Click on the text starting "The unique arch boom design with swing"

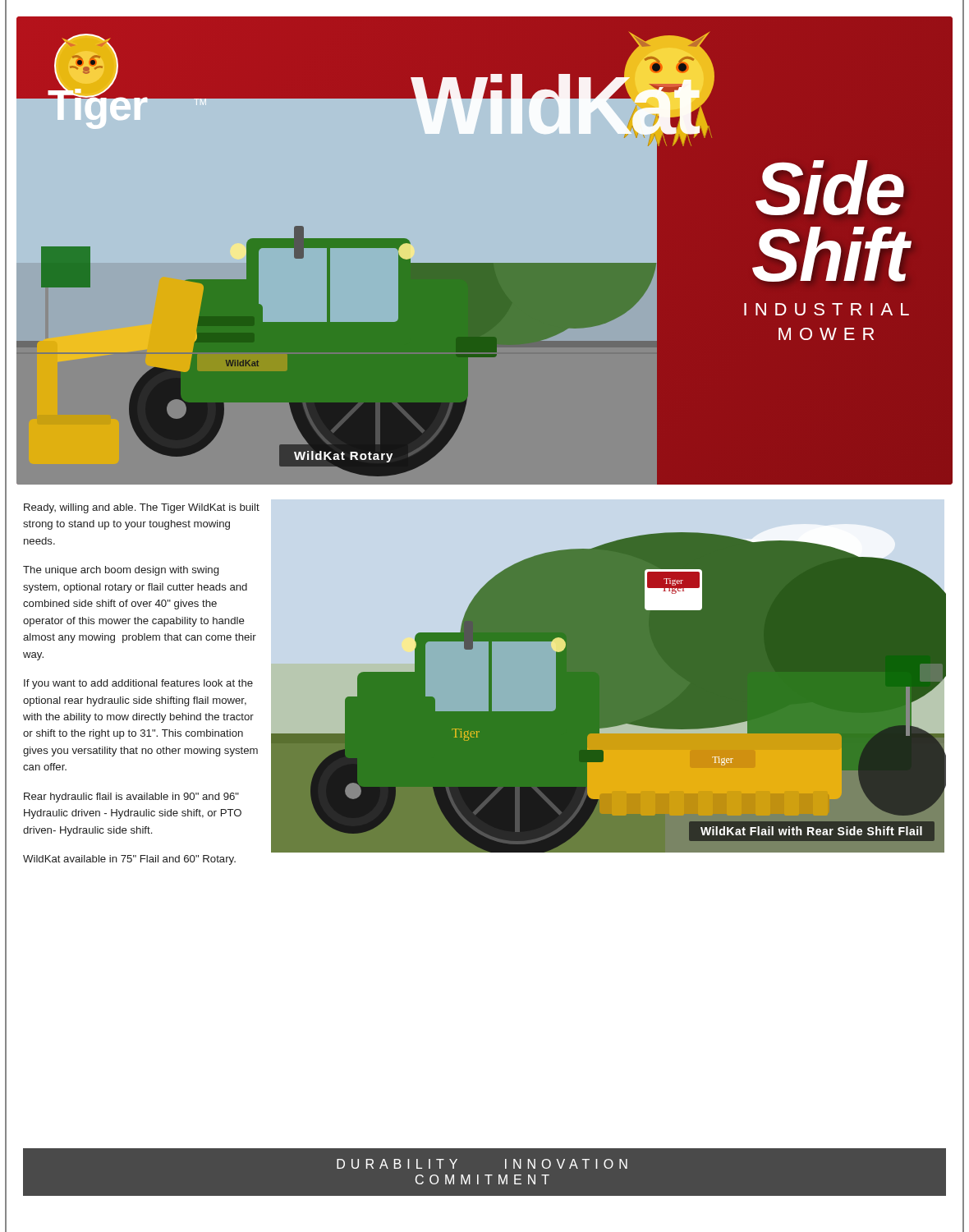click(x=139, y=612)
